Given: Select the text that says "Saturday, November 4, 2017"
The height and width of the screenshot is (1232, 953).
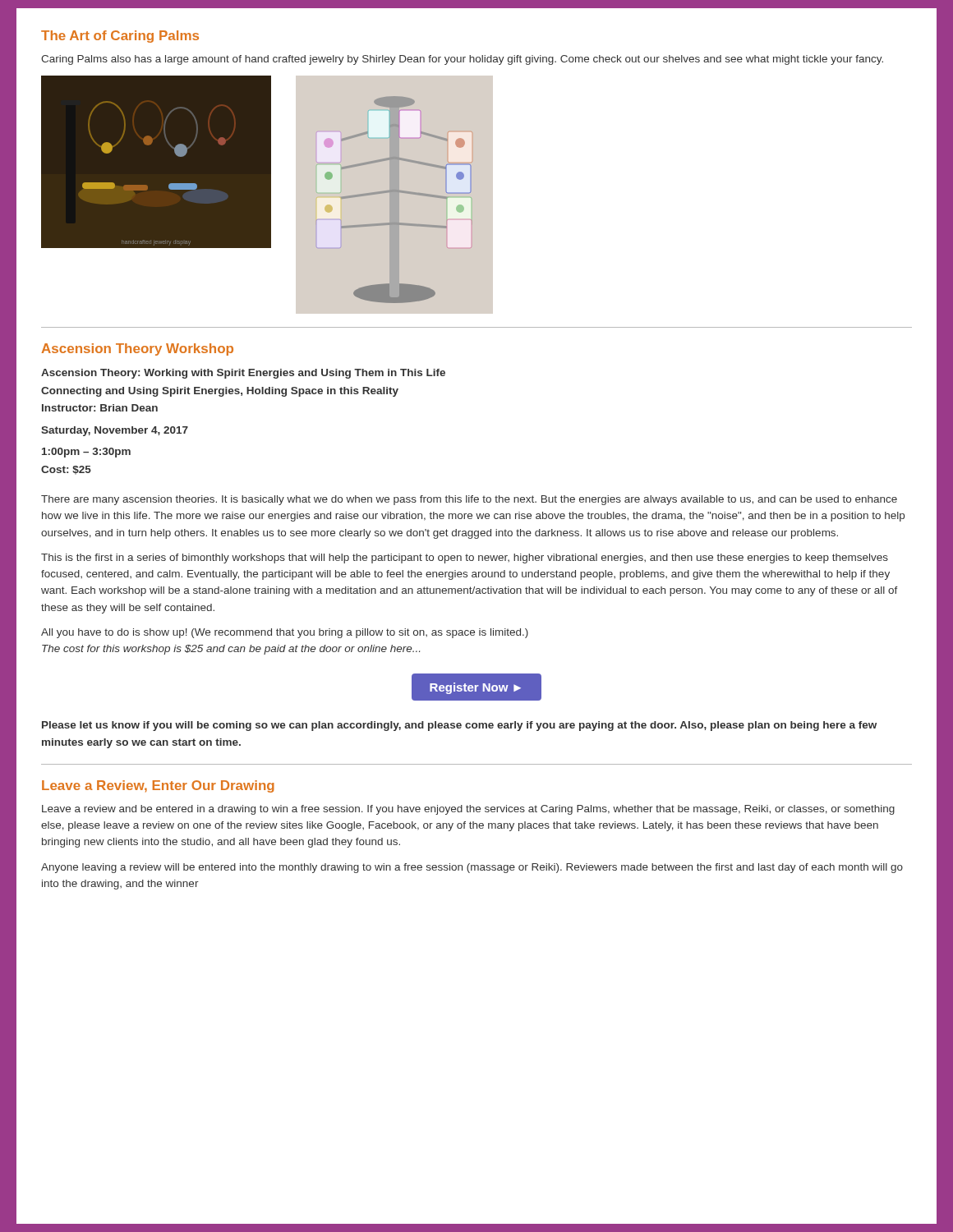Looking at the screenshot, I should 115,430.
